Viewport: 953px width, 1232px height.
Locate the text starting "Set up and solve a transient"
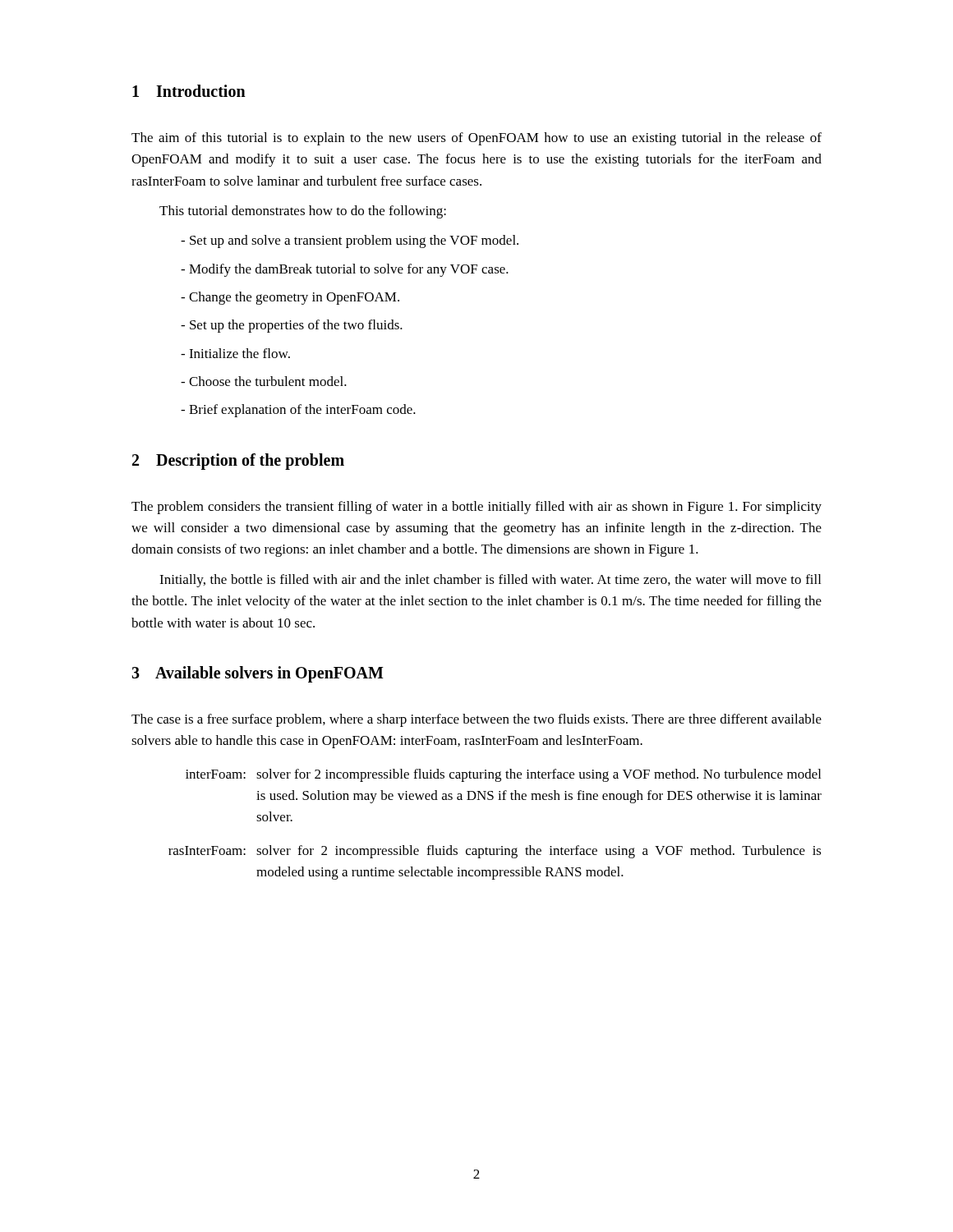pyautogui.click(x=350, y=241)
